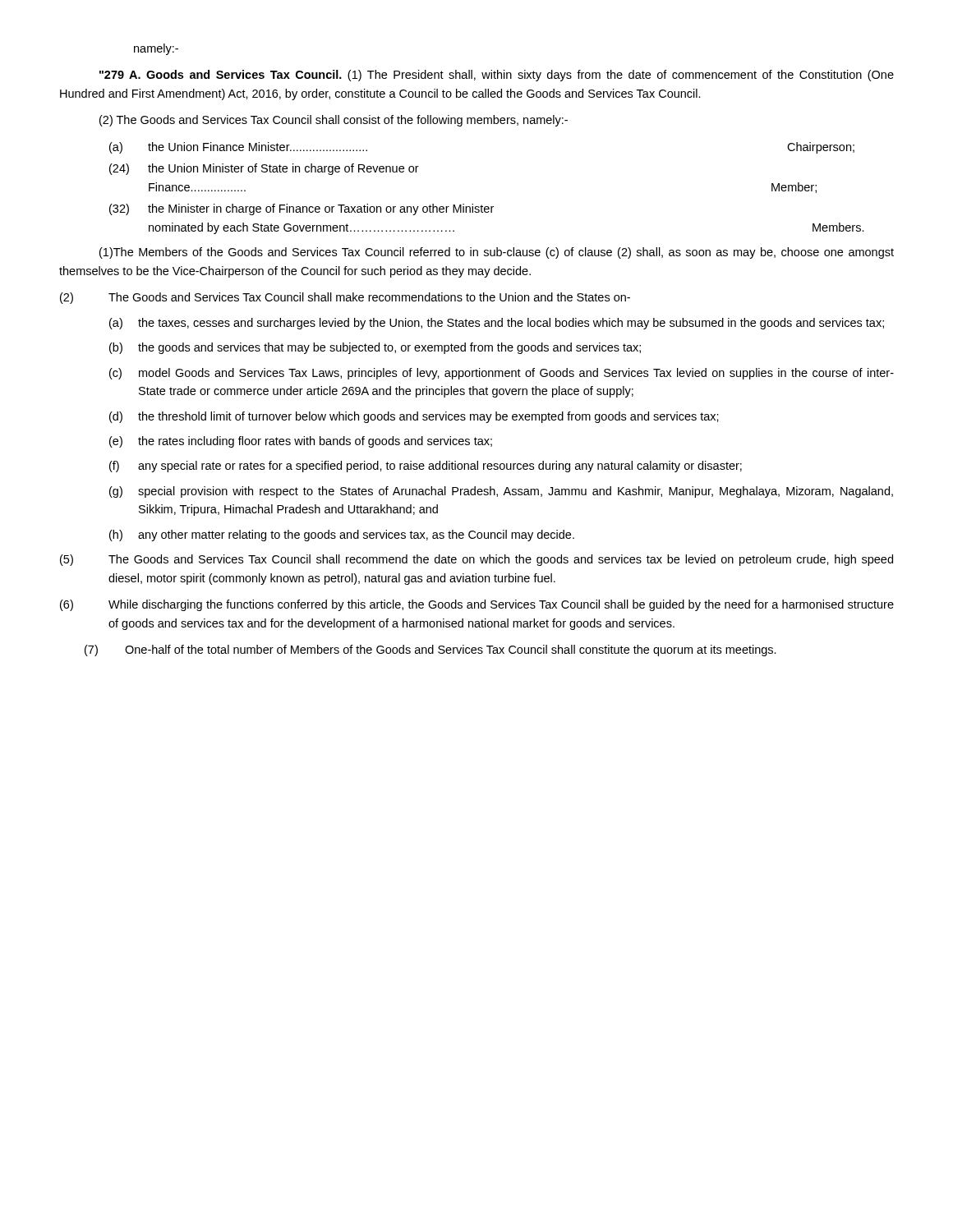Find the text block starting "(f) any special rate or"
The image size is (953, 1232).
pyautogui.click(x=501, y=466)
